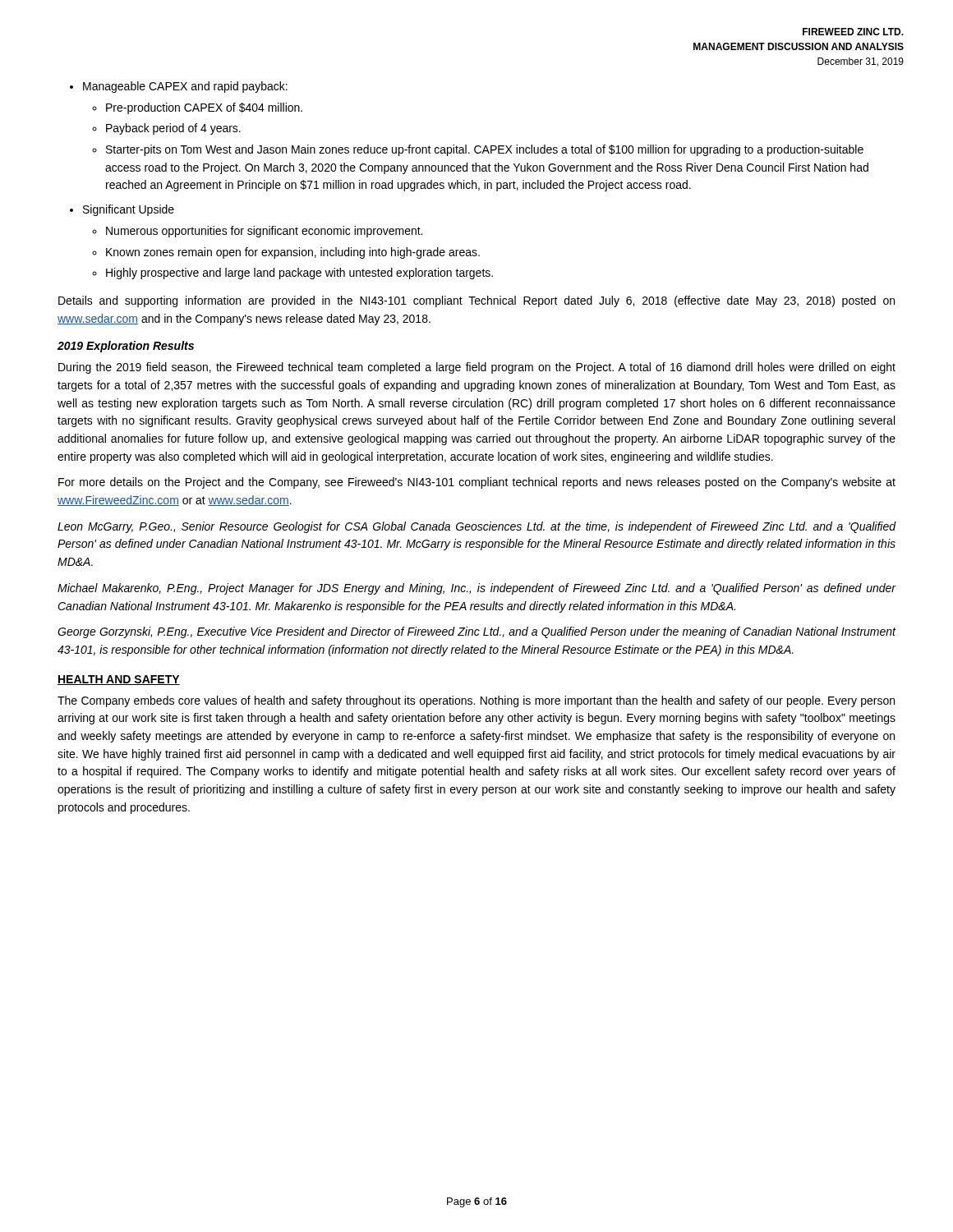Locate the passage starting "Details and supporting"
This screenshot has width=953, height=1232.
[x=476, y=310]
